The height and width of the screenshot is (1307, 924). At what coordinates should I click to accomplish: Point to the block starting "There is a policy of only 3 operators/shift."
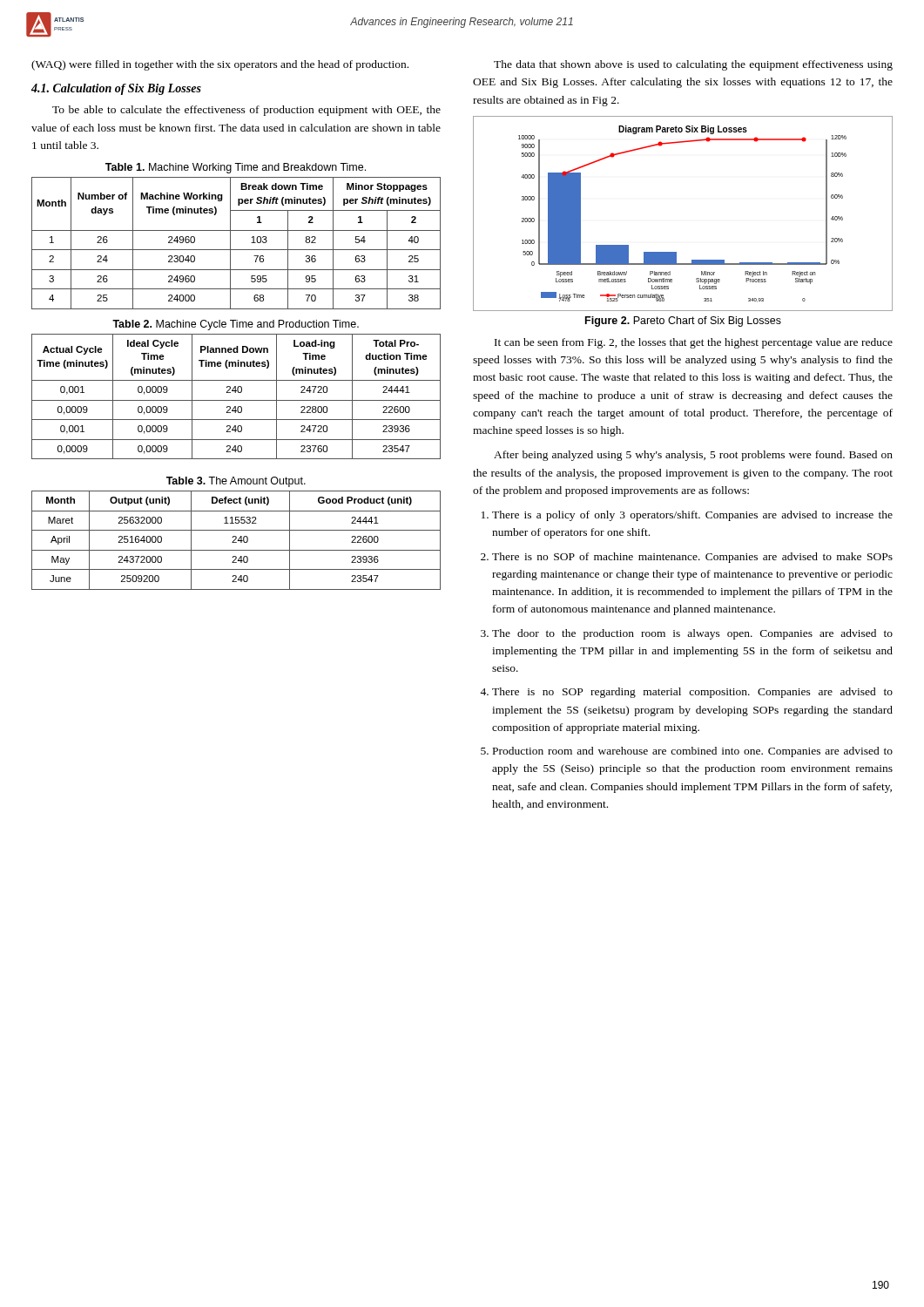point(692,524)
